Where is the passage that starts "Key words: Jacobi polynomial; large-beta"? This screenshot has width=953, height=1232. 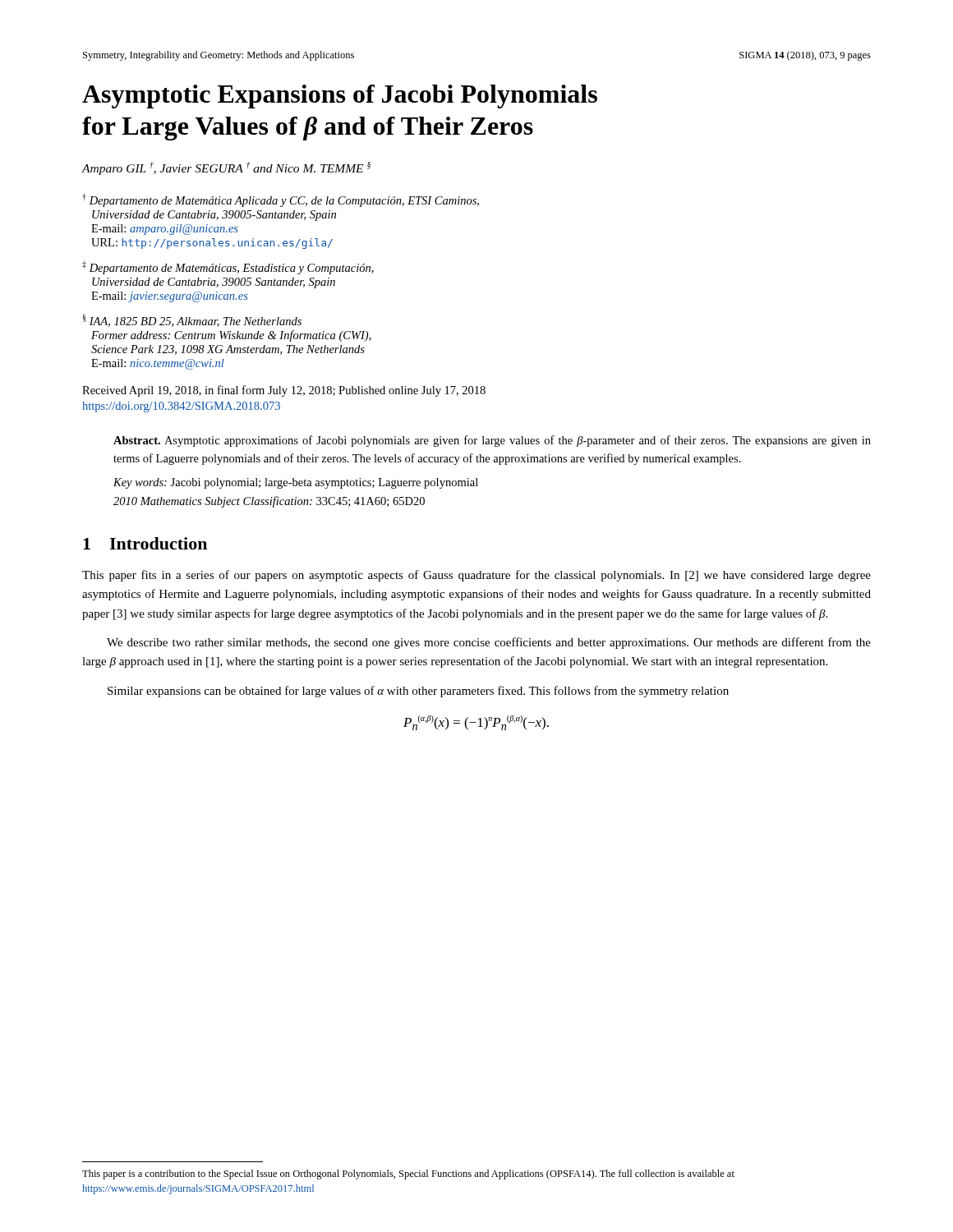tap(296, 482)
